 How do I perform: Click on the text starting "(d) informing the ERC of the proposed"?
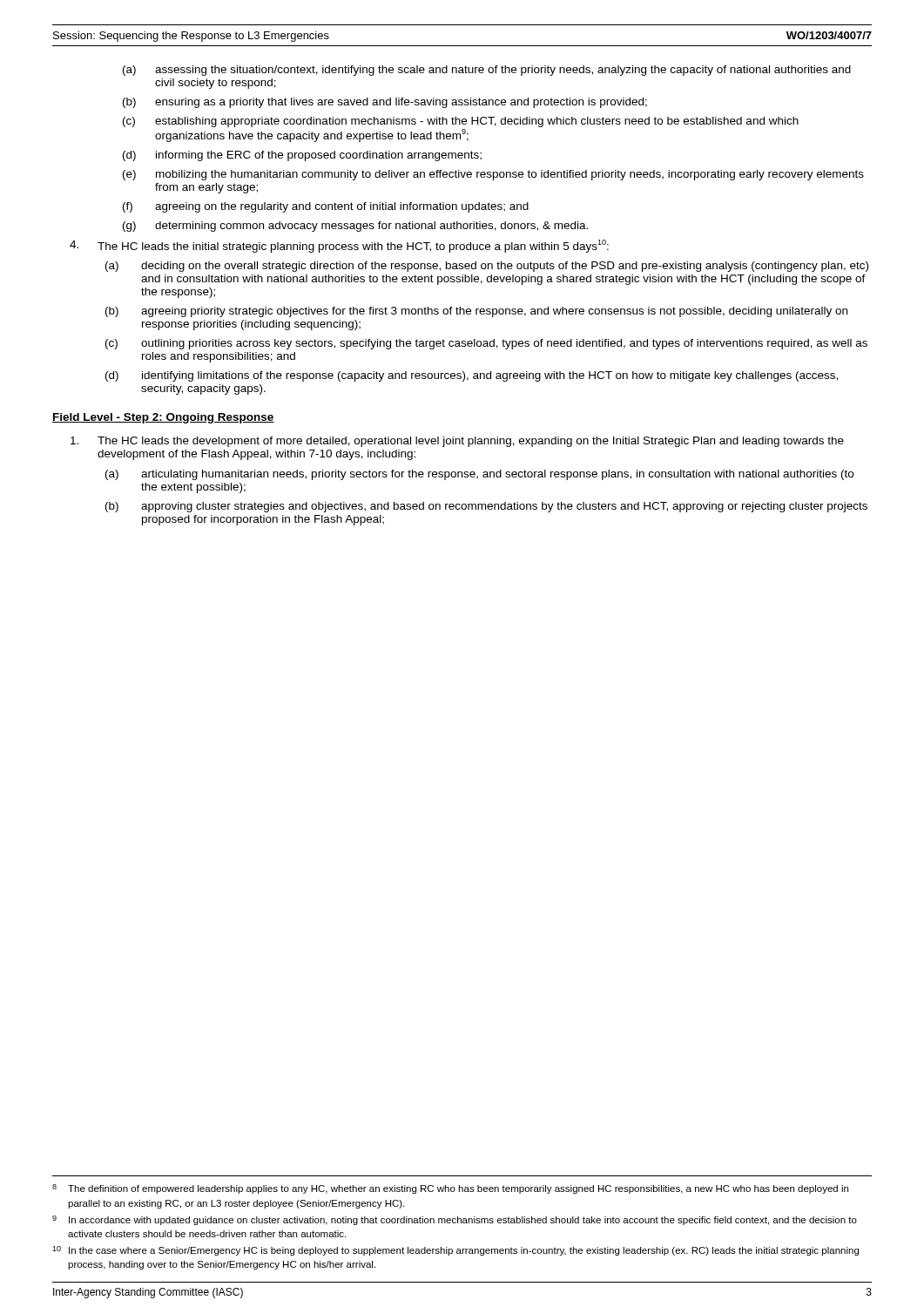[x=302, y=156]
